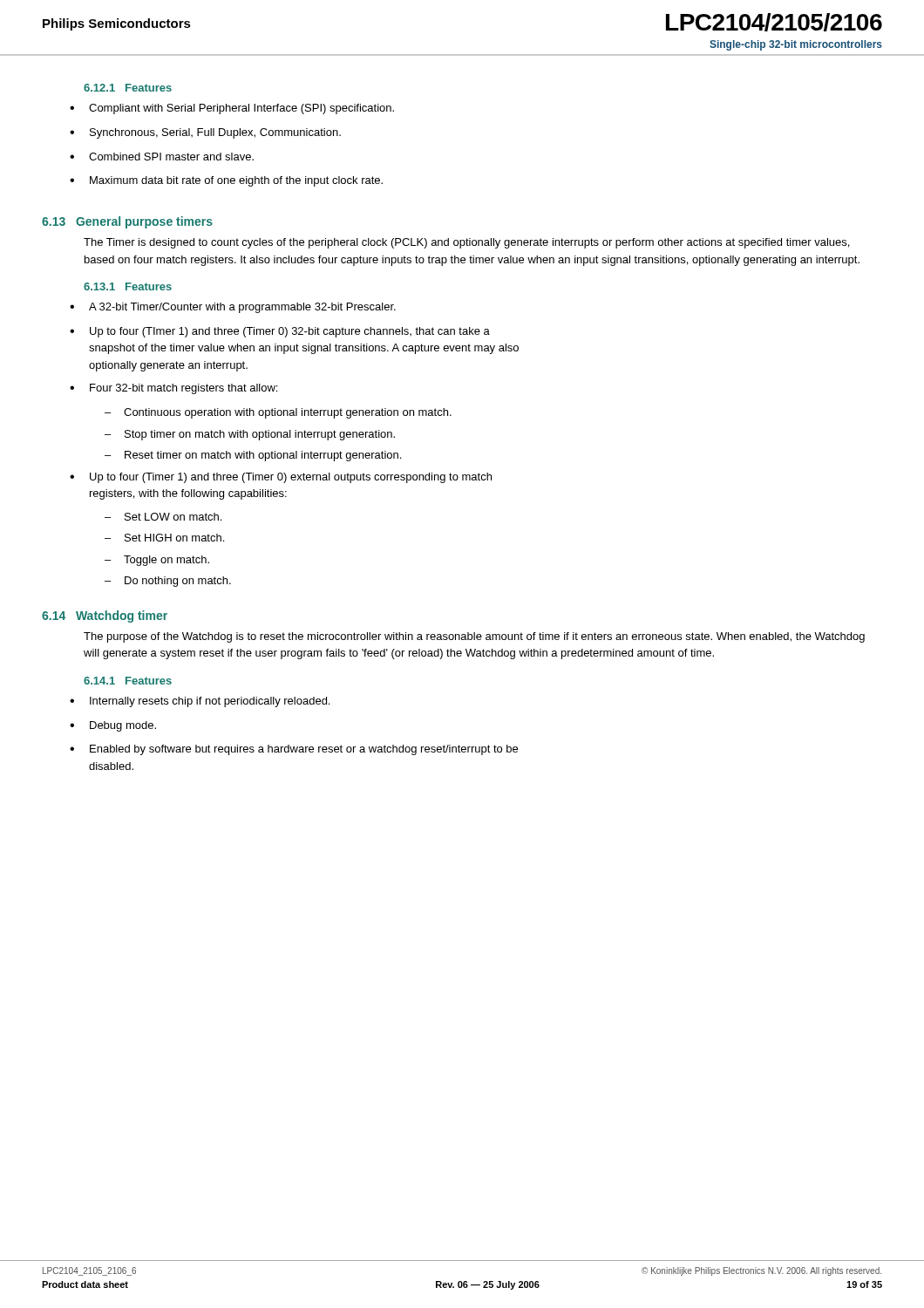The image size is (924, 1308).
Task: Find the list item with the text "• Four 32-bit"
Action: (x=173, y=389)
